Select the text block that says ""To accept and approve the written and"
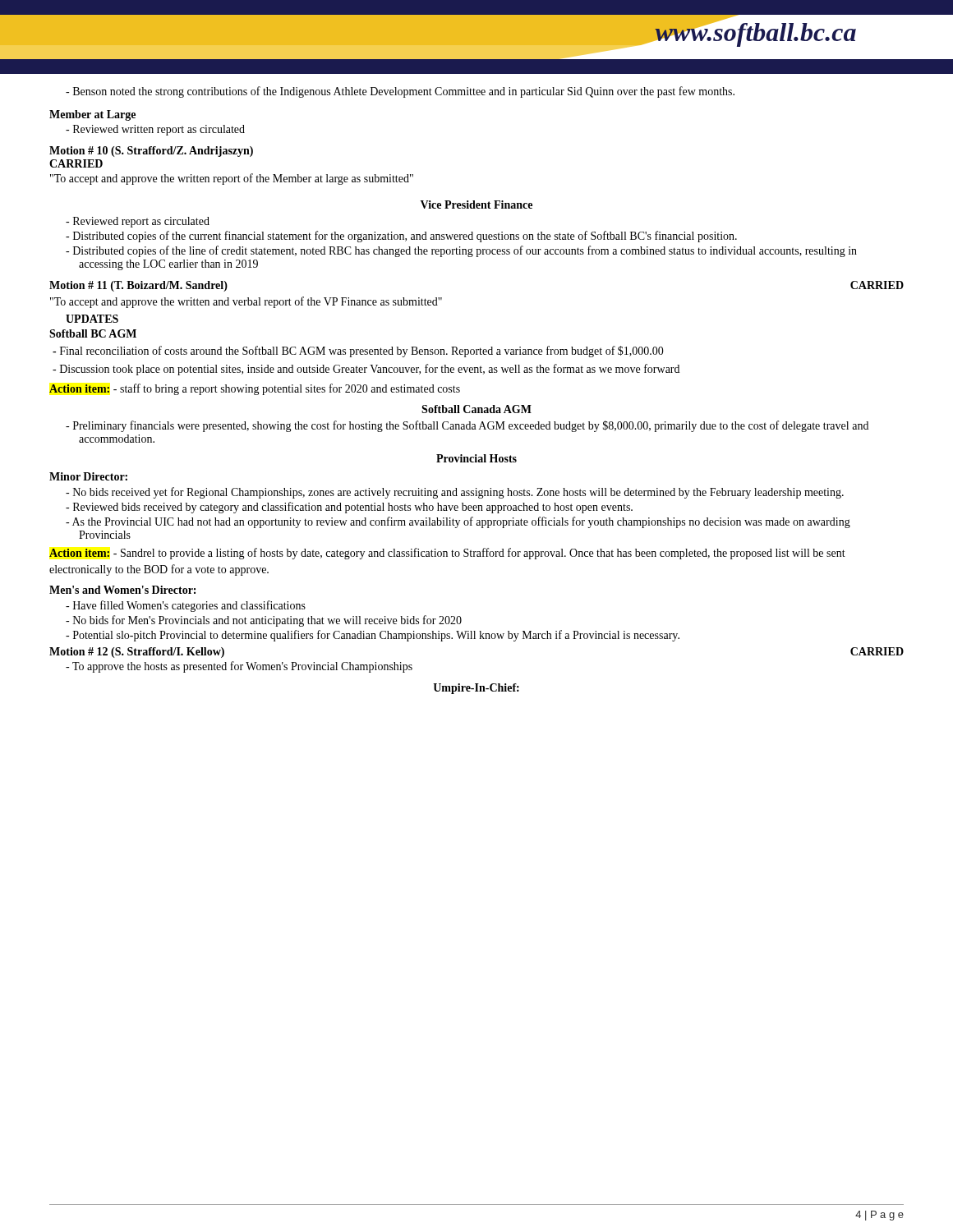Screen dimensions: 1232x953 click(x=246, y=302)
